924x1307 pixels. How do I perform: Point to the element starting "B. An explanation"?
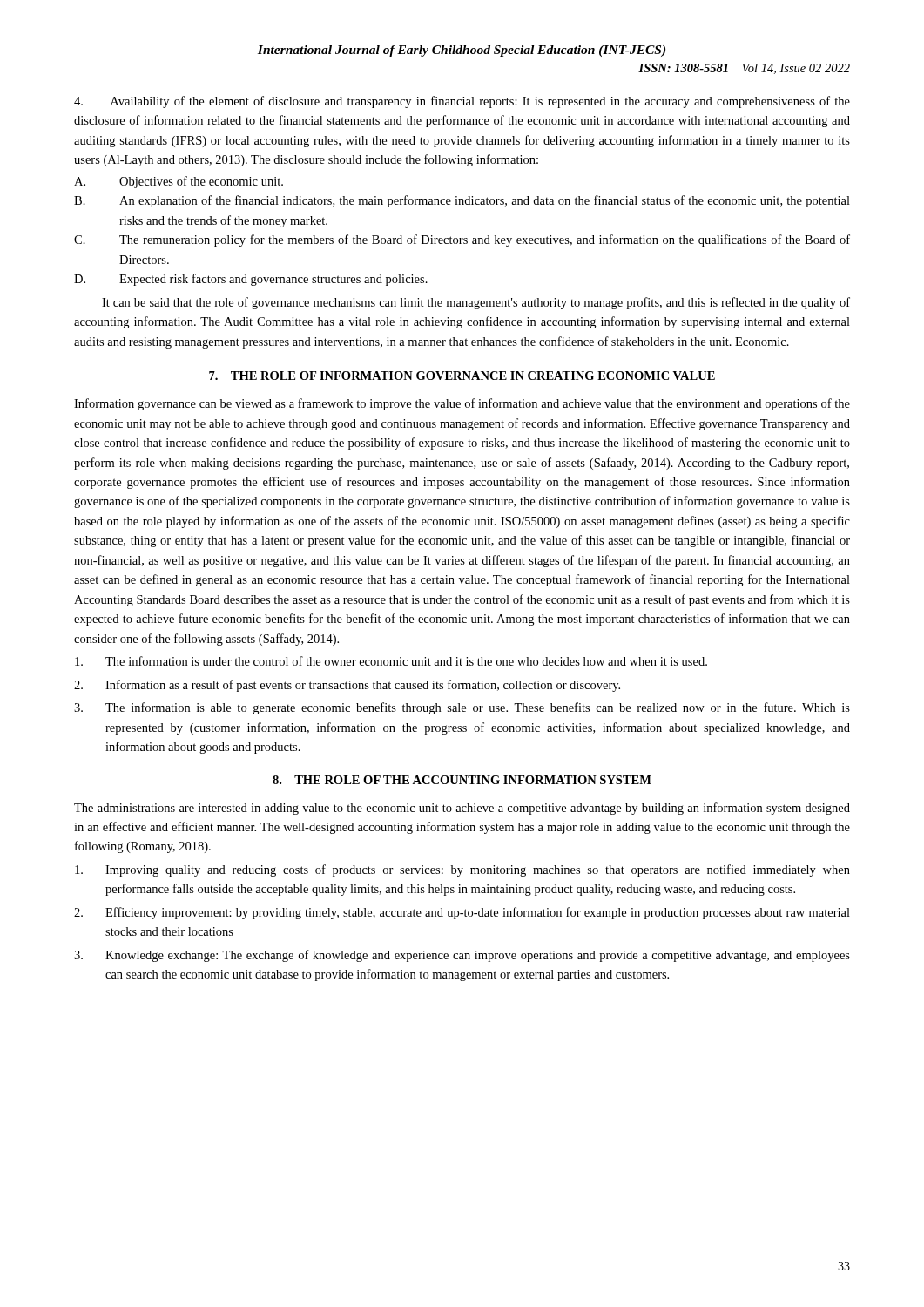462,211
